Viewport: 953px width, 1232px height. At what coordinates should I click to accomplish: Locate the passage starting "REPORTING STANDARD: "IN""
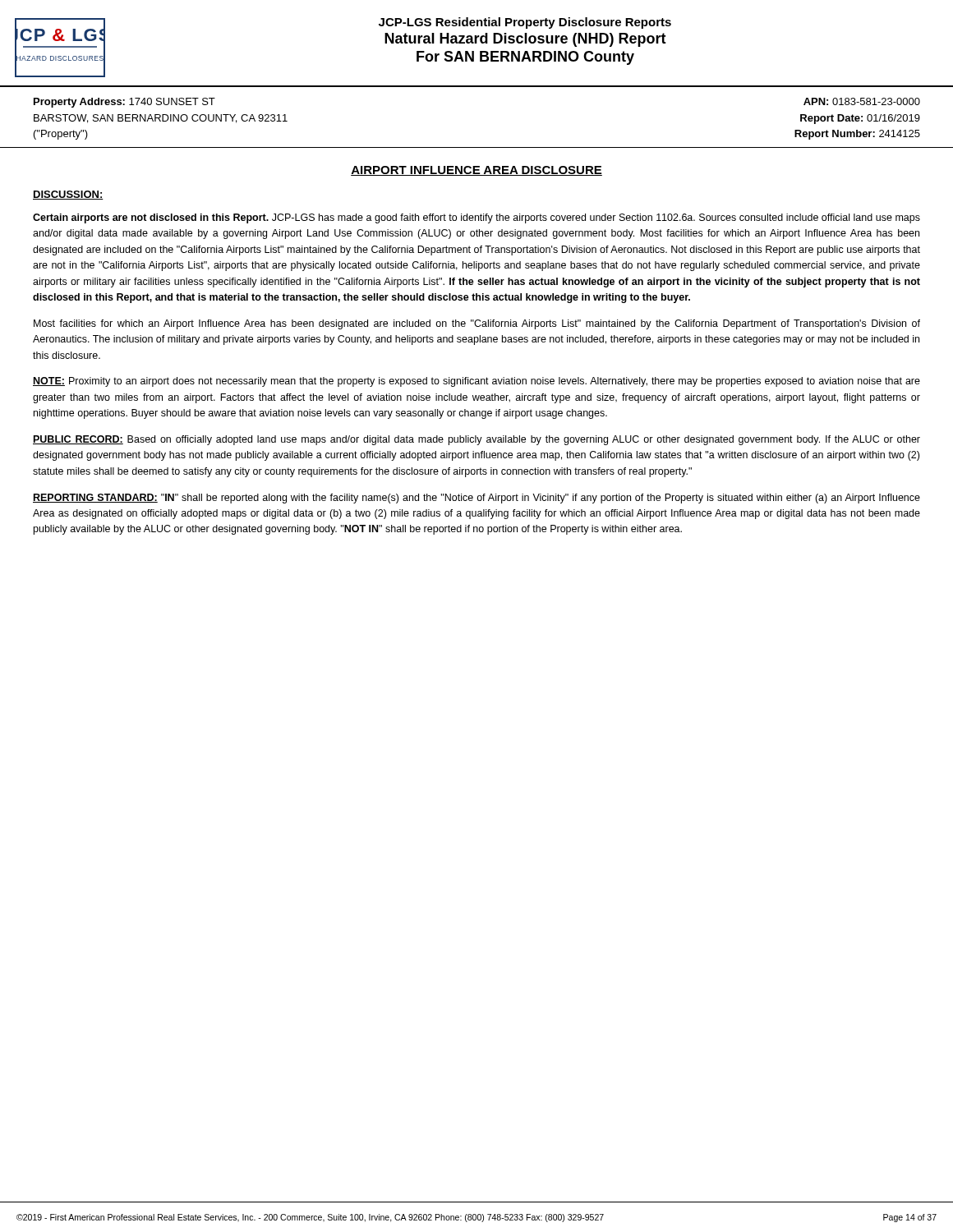click(x=476, y=514)
